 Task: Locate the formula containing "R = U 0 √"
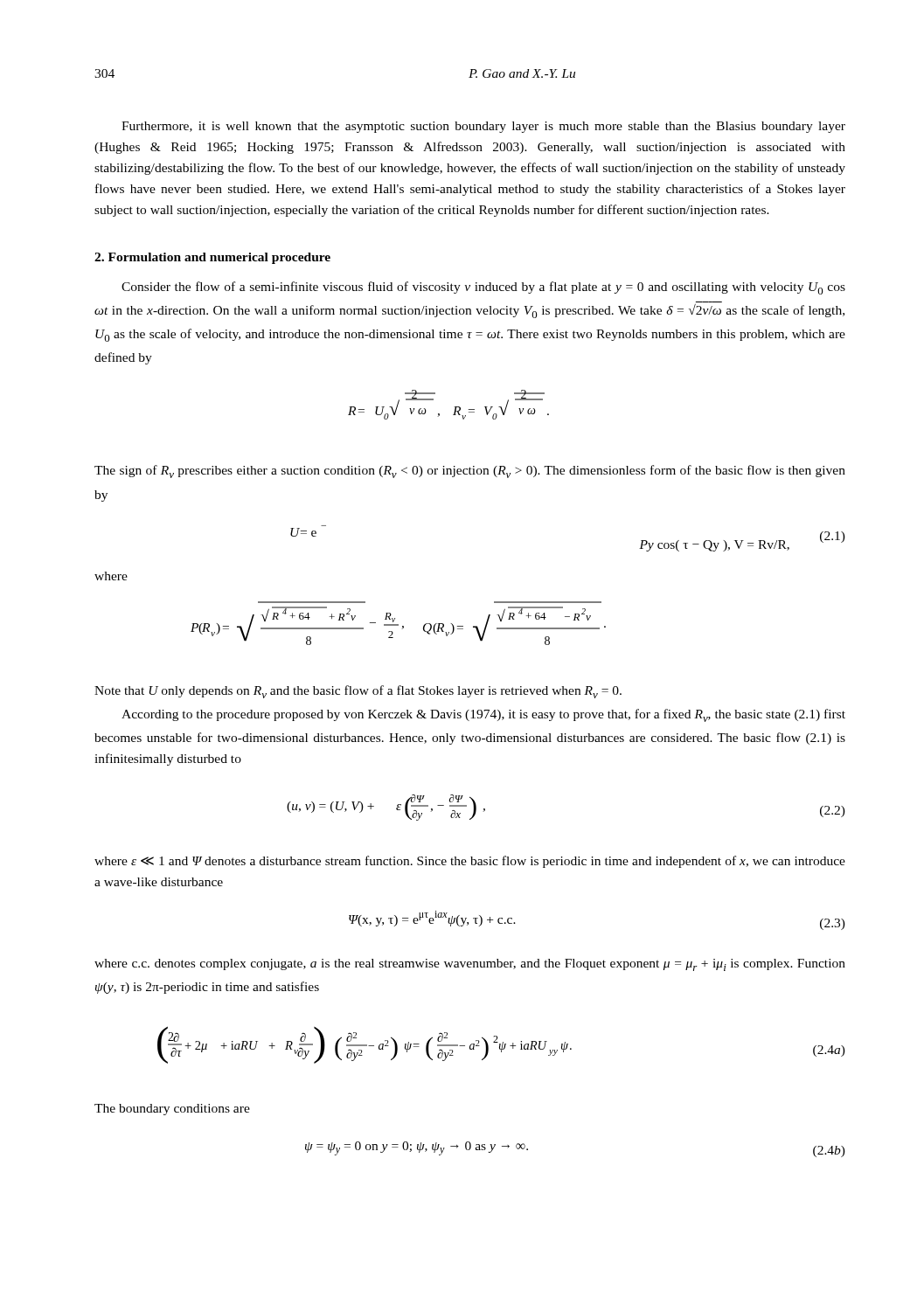tap(470, 412)
